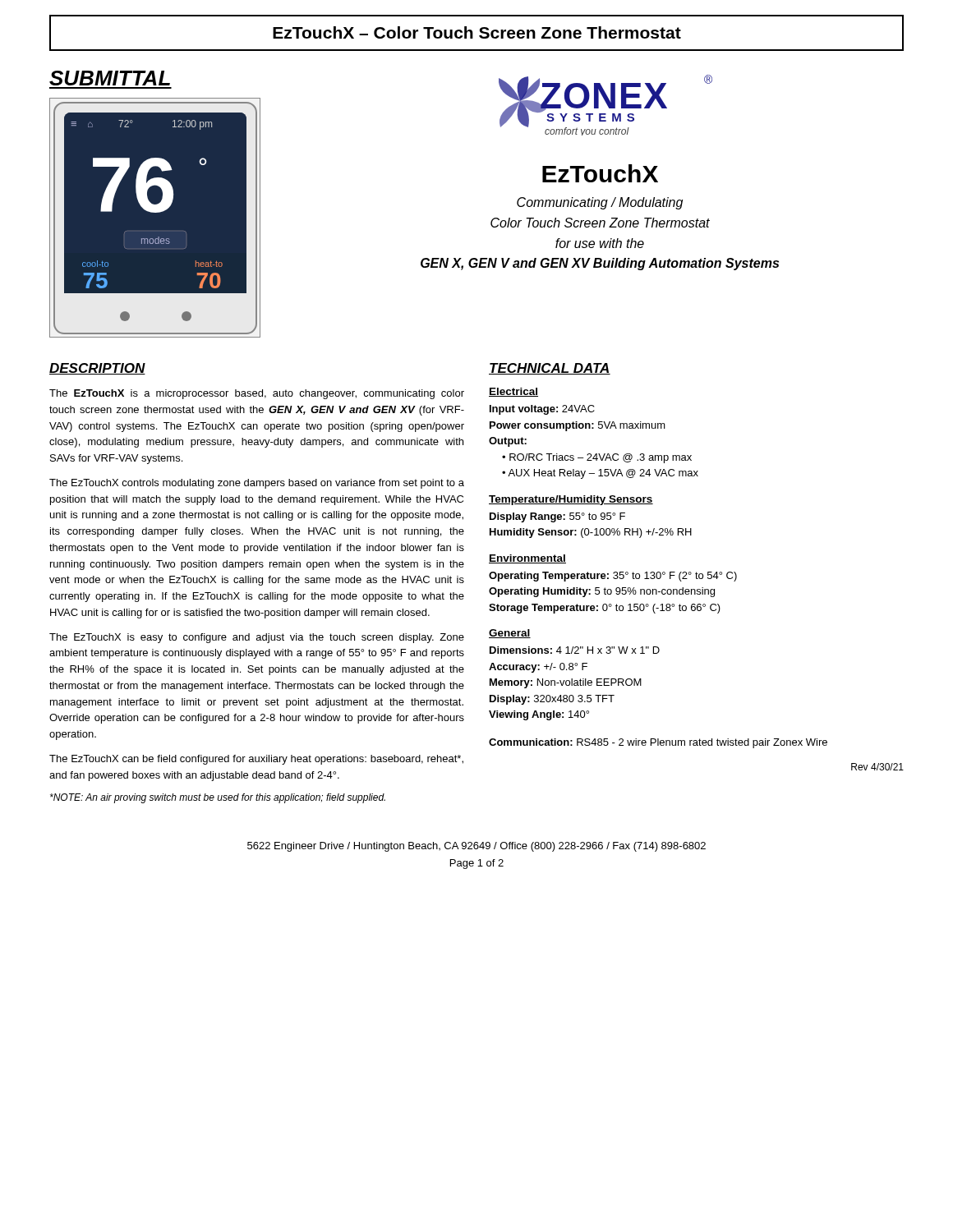
Task: Locate the text block containing "Electrical Input voltage: 24VAC Power consumption: 5VA"
Action: click(513, 392)
